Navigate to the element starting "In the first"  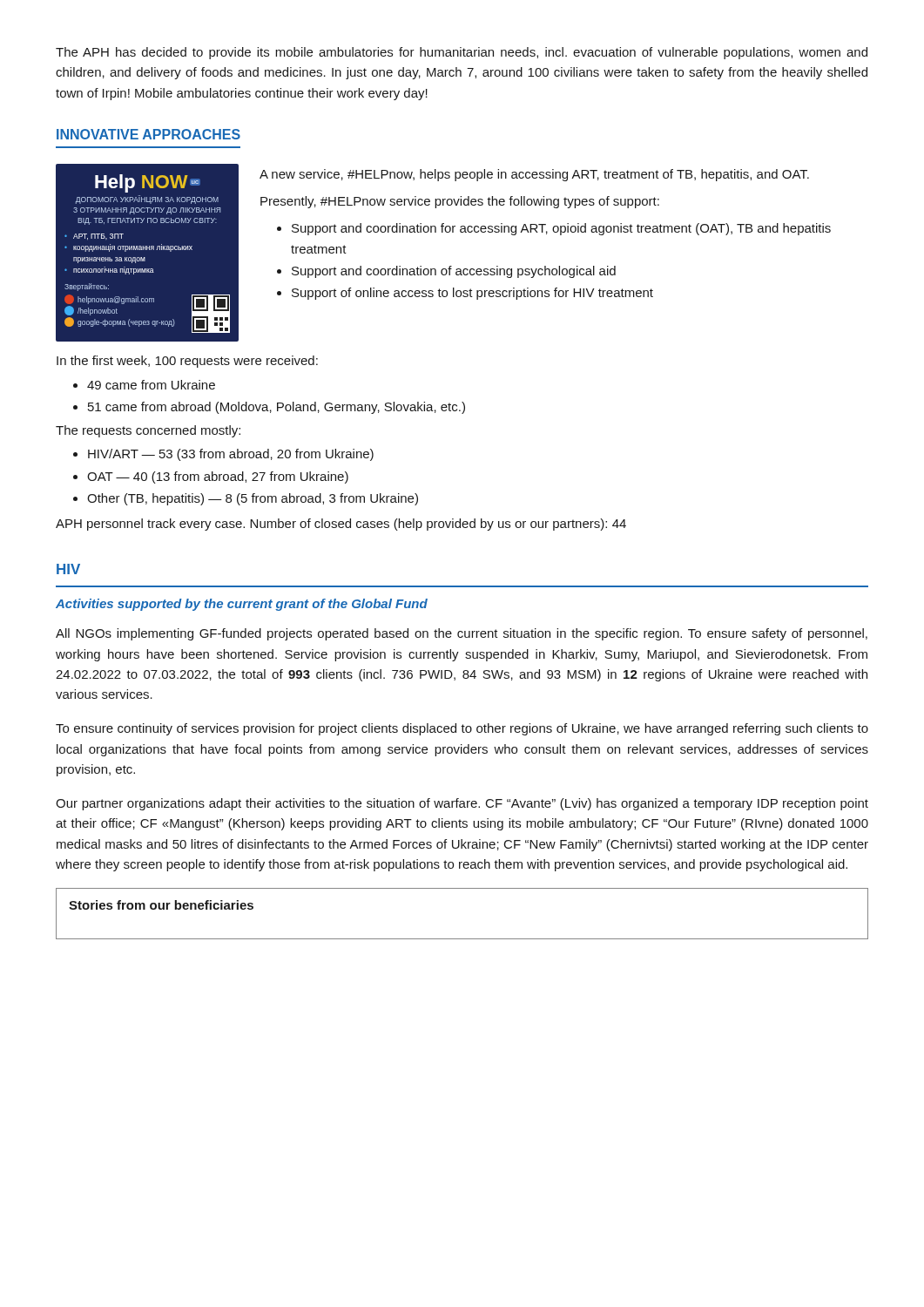click(187, 361)
